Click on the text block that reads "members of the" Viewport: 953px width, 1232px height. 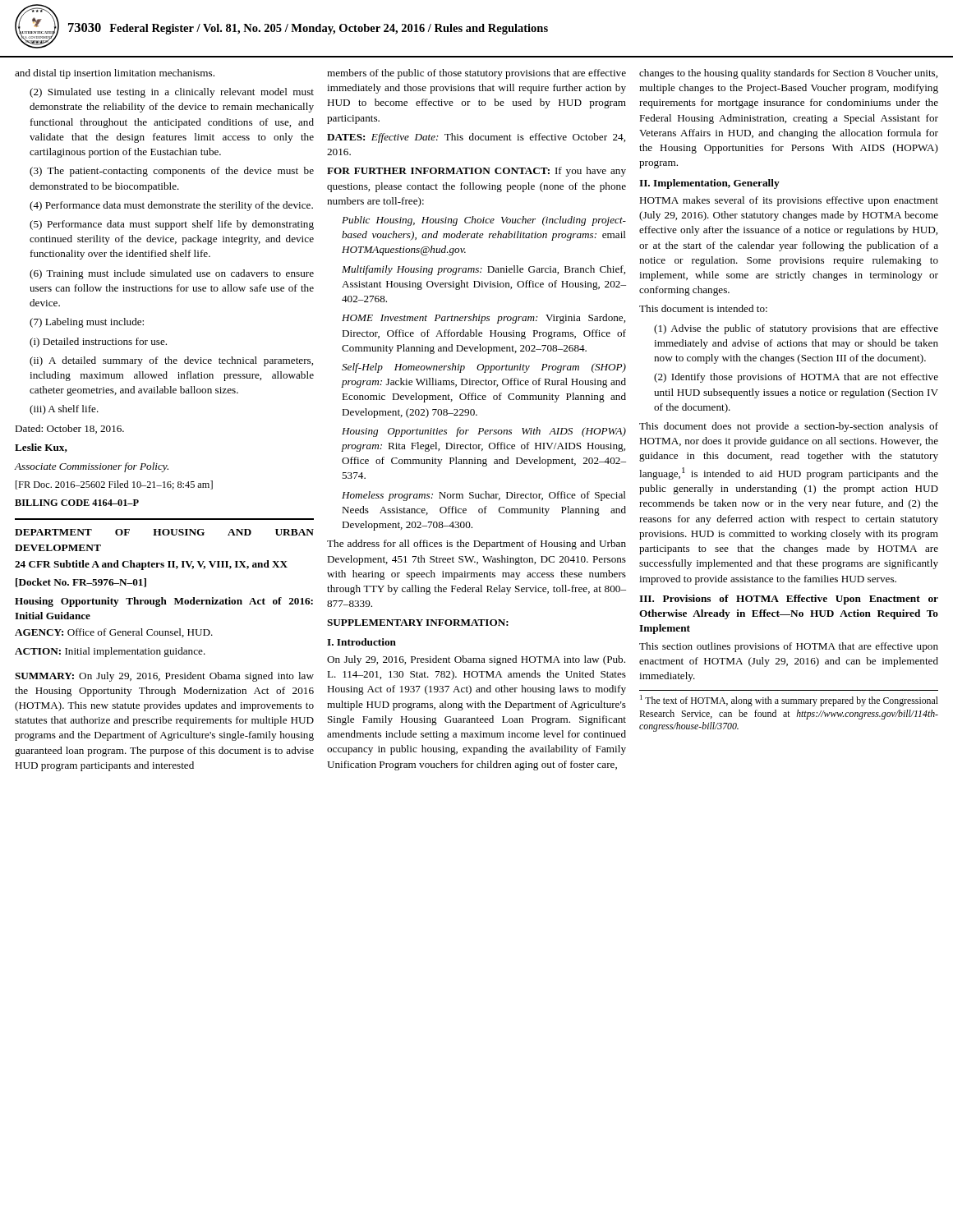click(x=476, y=419)
